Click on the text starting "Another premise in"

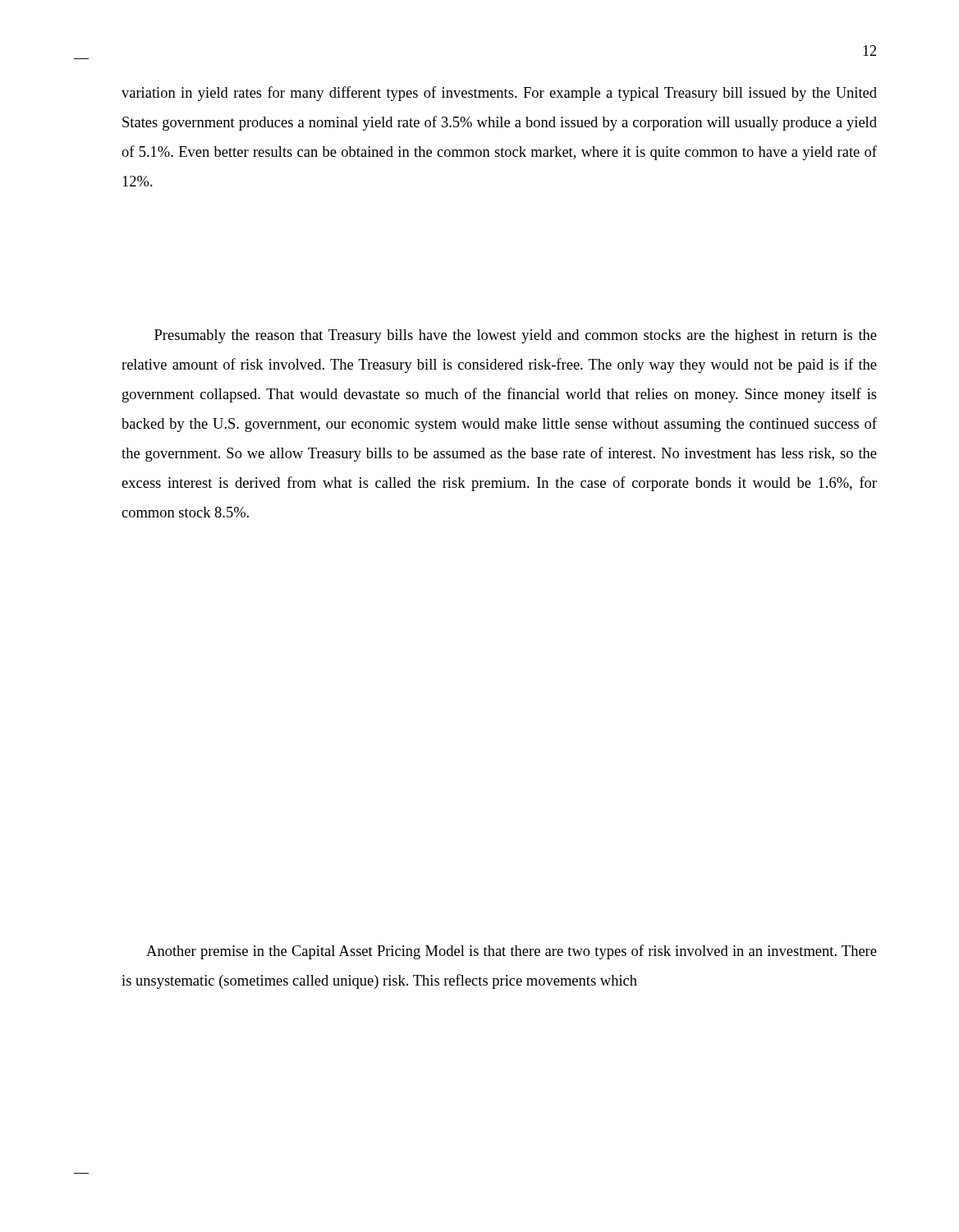[499, 966]
